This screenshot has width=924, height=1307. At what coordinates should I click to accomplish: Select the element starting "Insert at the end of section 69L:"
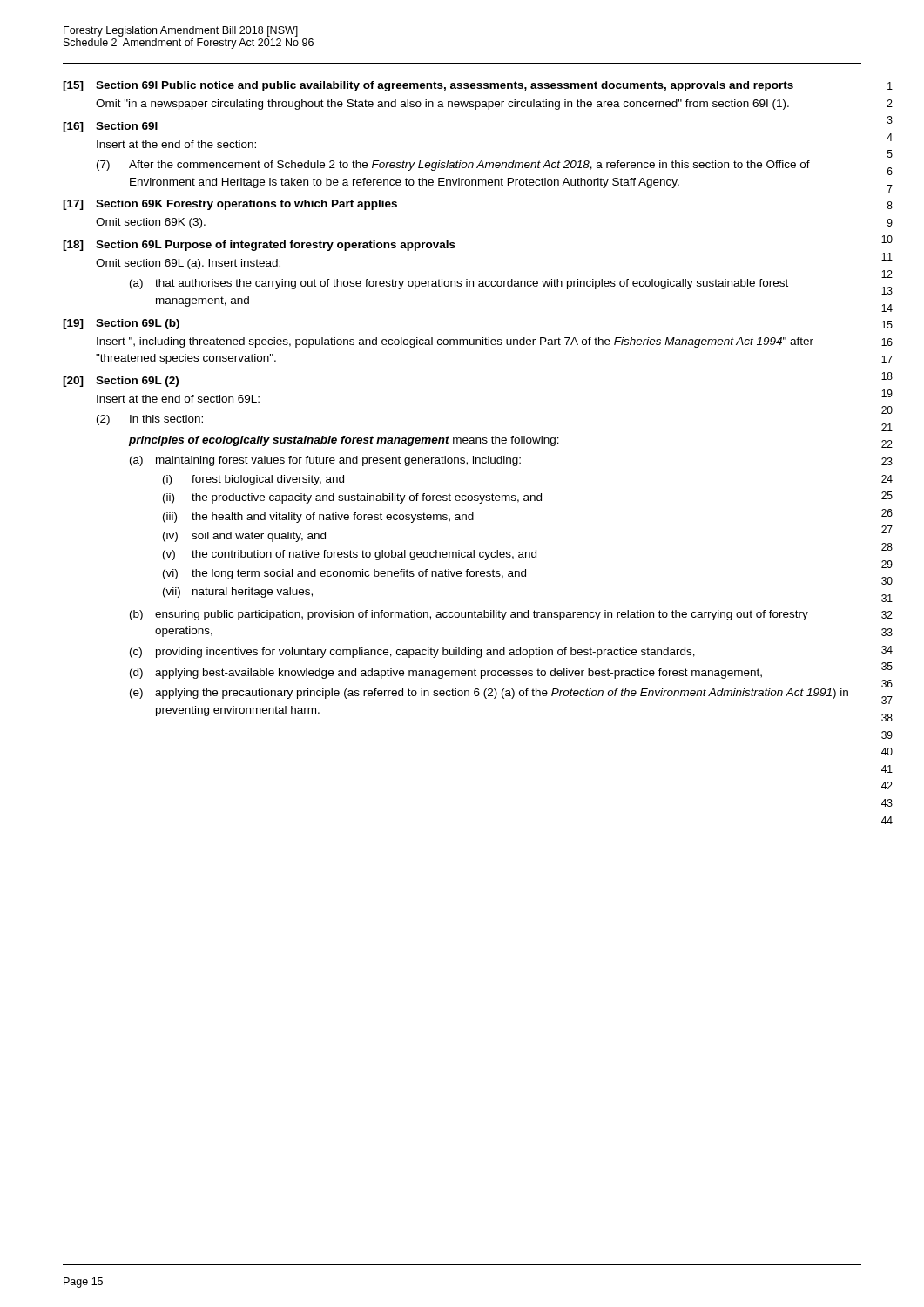178,398
